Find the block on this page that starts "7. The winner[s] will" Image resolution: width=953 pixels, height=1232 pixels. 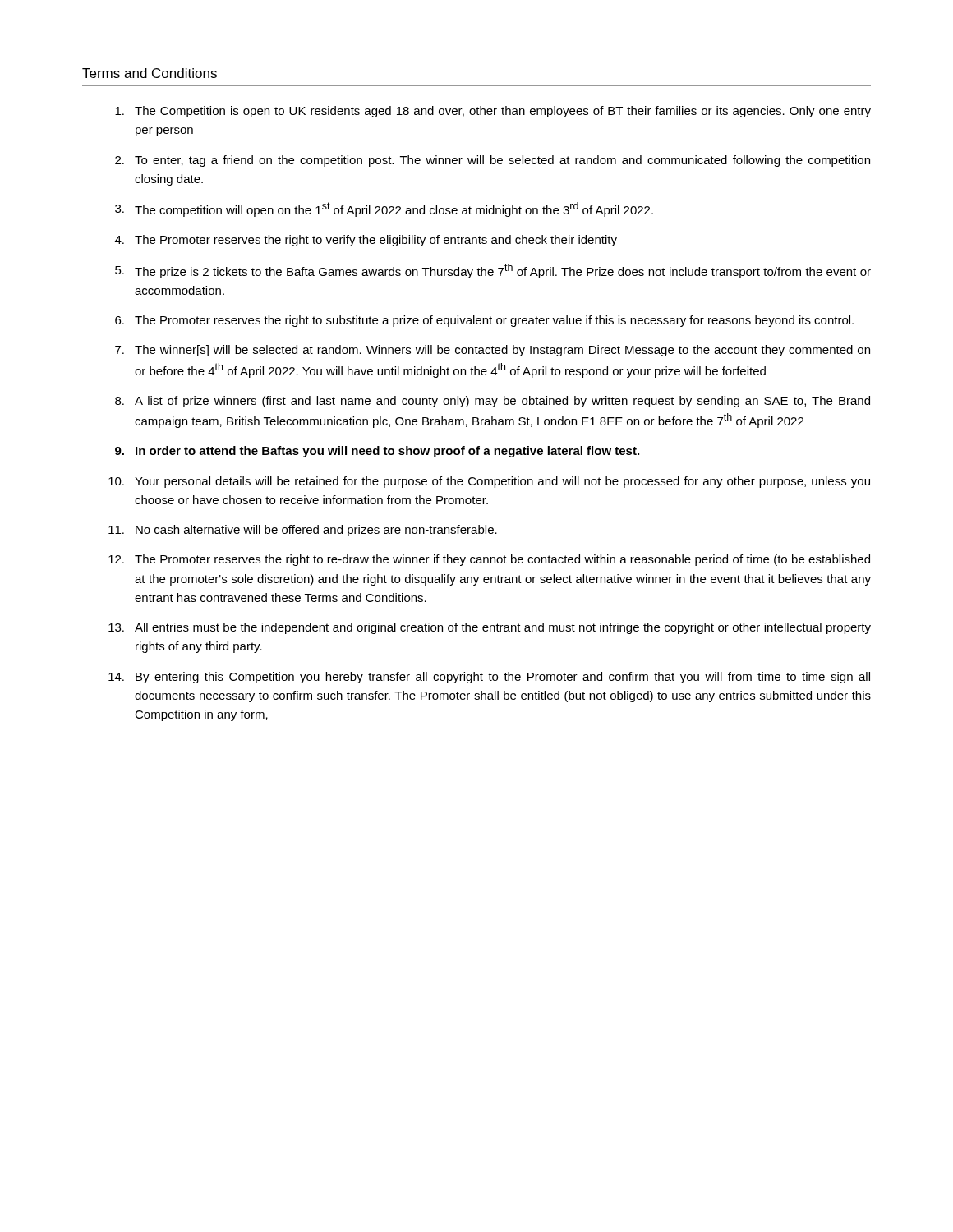click(476, 360)
